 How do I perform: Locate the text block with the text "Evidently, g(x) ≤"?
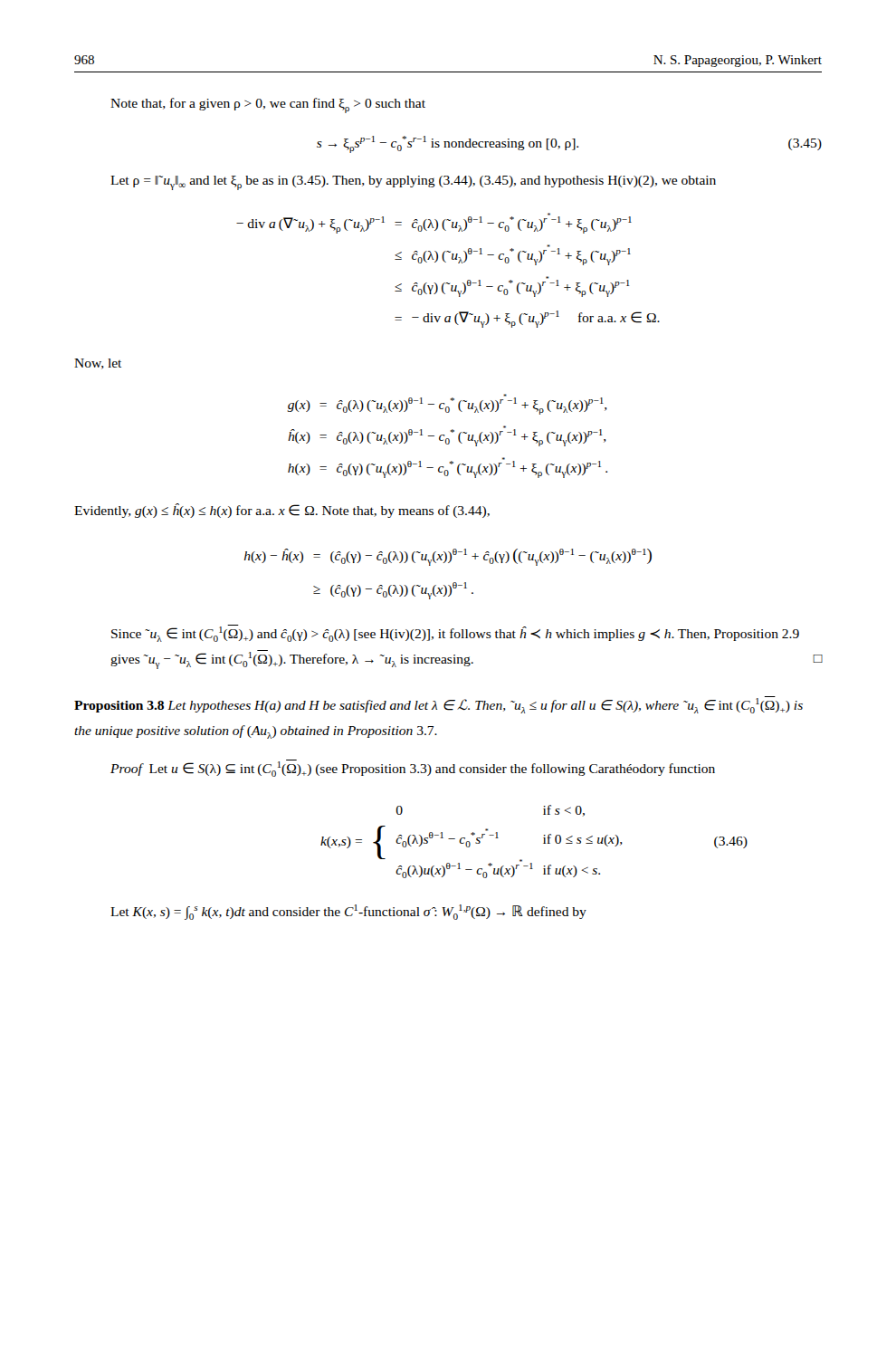[282, 511]
